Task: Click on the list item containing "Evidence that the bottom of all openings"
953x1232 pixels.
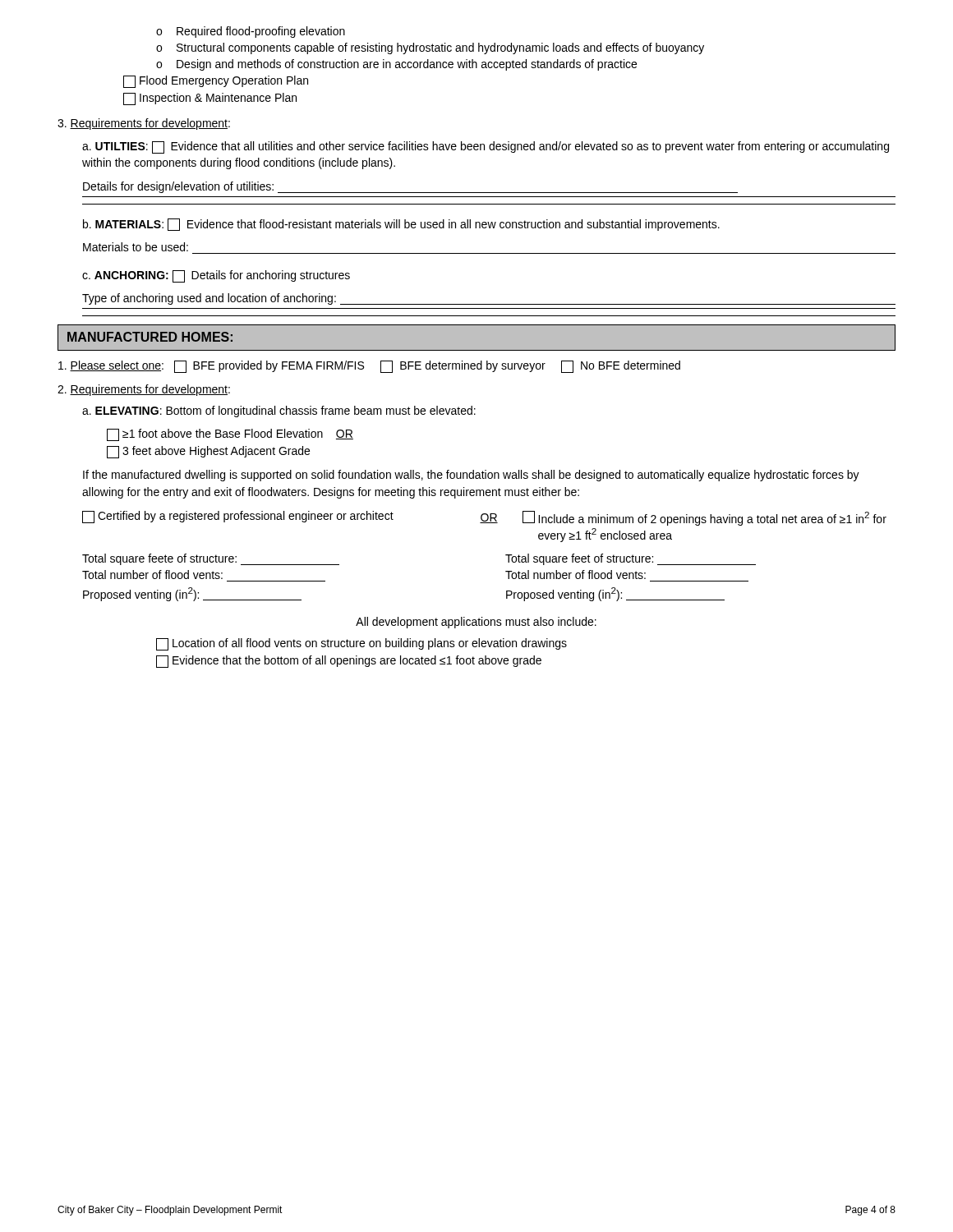Action: (349, 661)
